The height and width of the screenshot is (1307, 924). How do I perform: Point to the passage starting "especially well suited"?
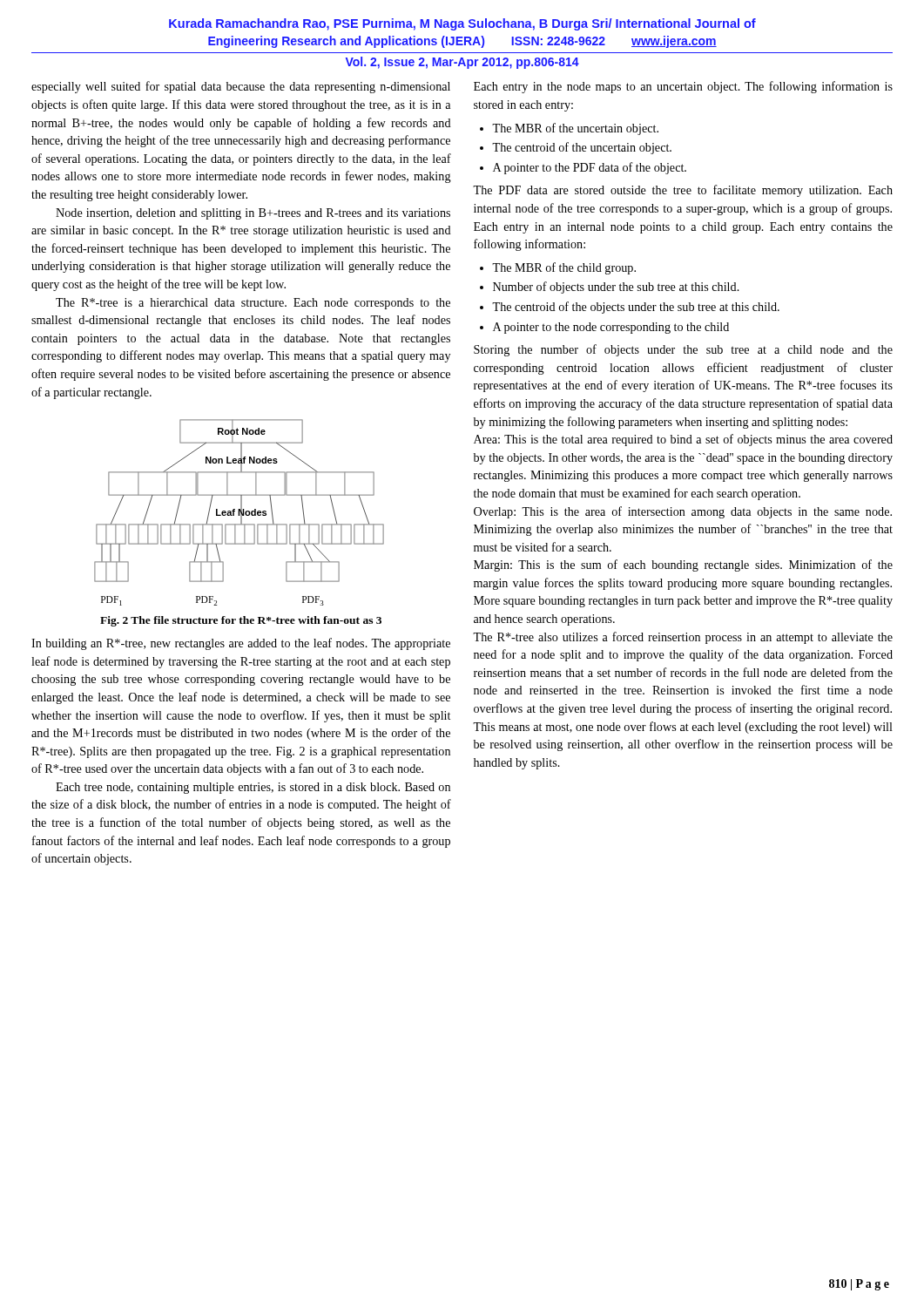241,141
